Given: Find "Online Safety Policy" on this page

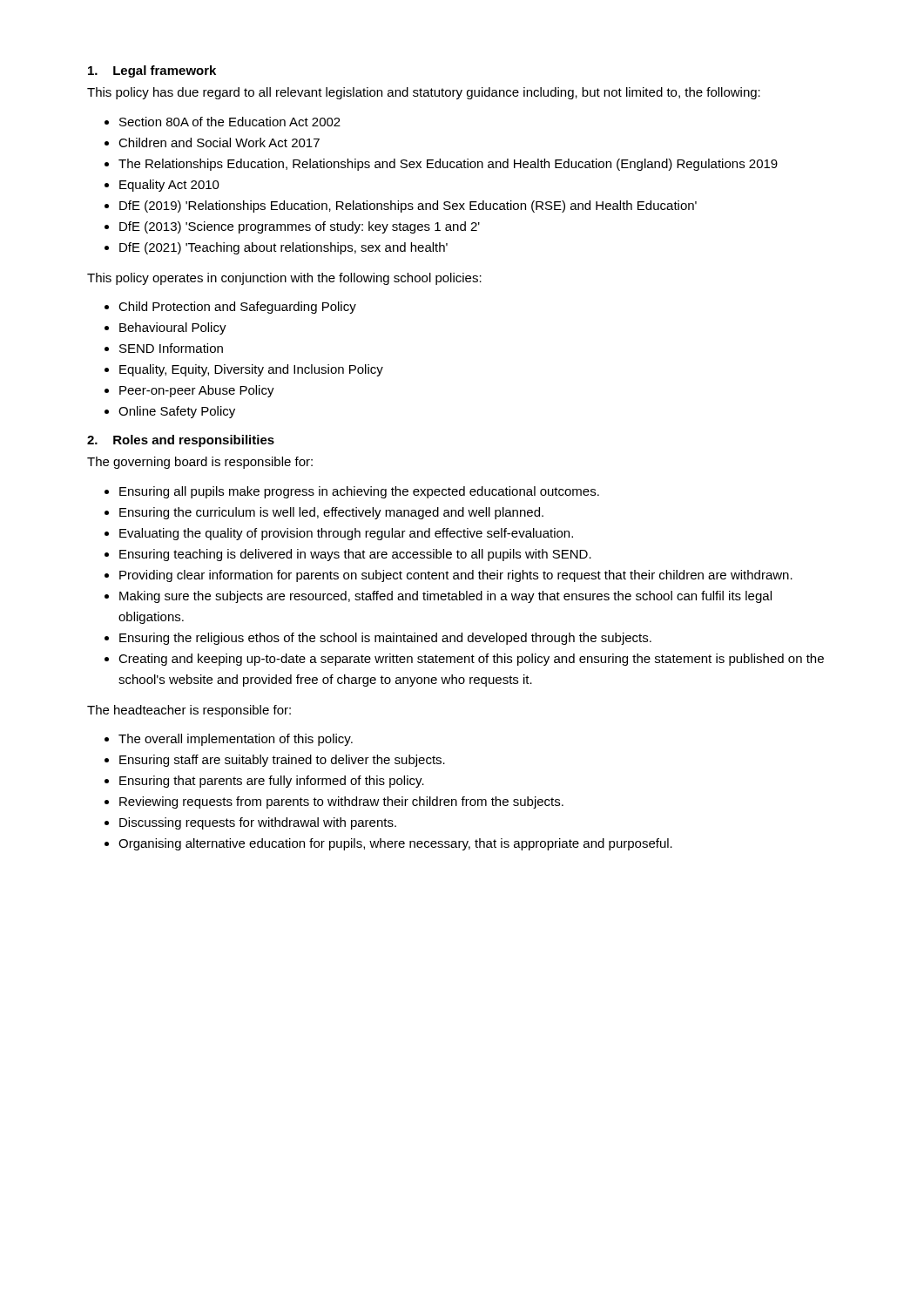Looking at the screenshot, I should pos(177,411).
